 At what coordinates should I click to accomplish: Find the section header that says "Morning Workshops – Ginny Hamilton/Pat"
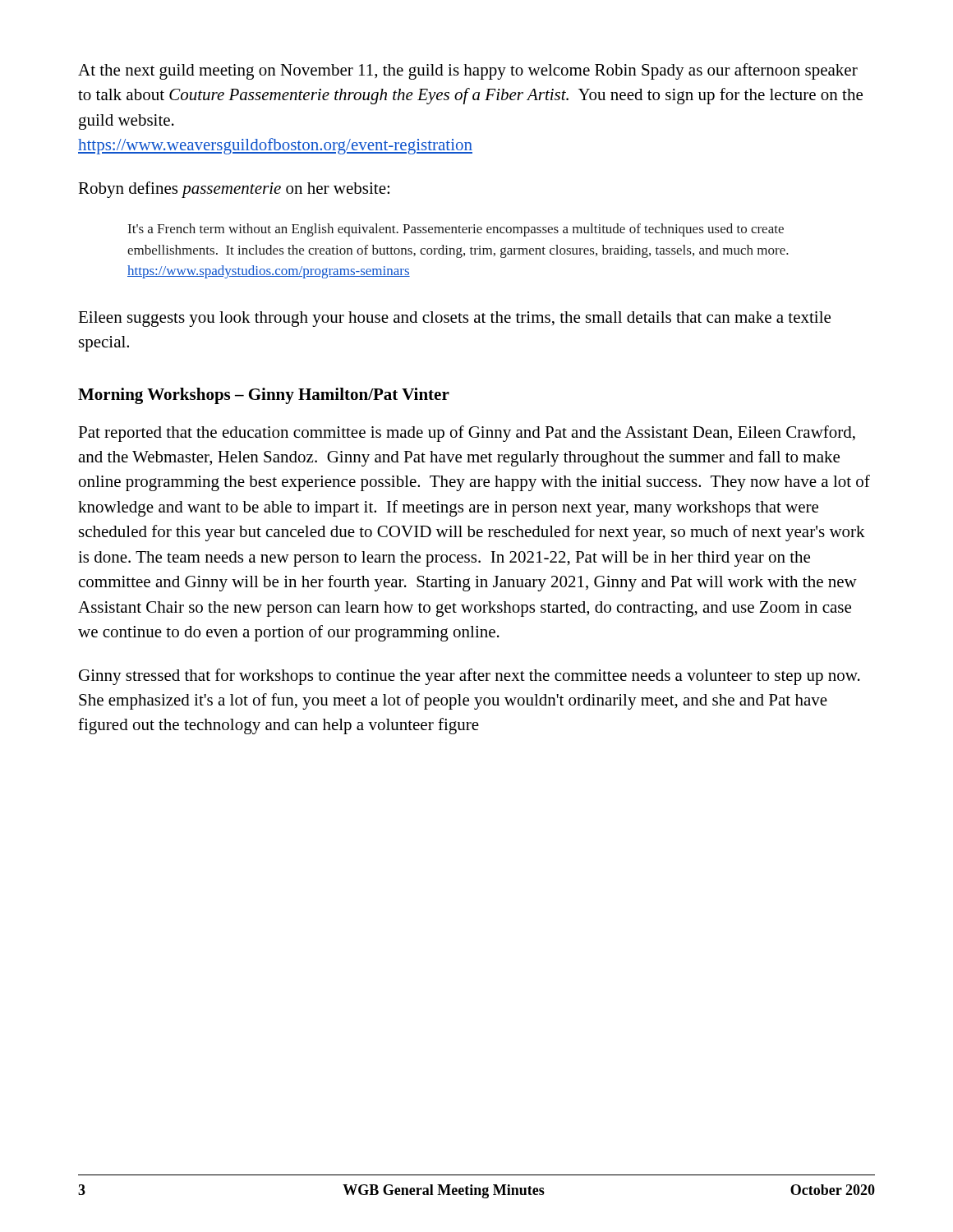pyautogui.click(x=264, y=394)
